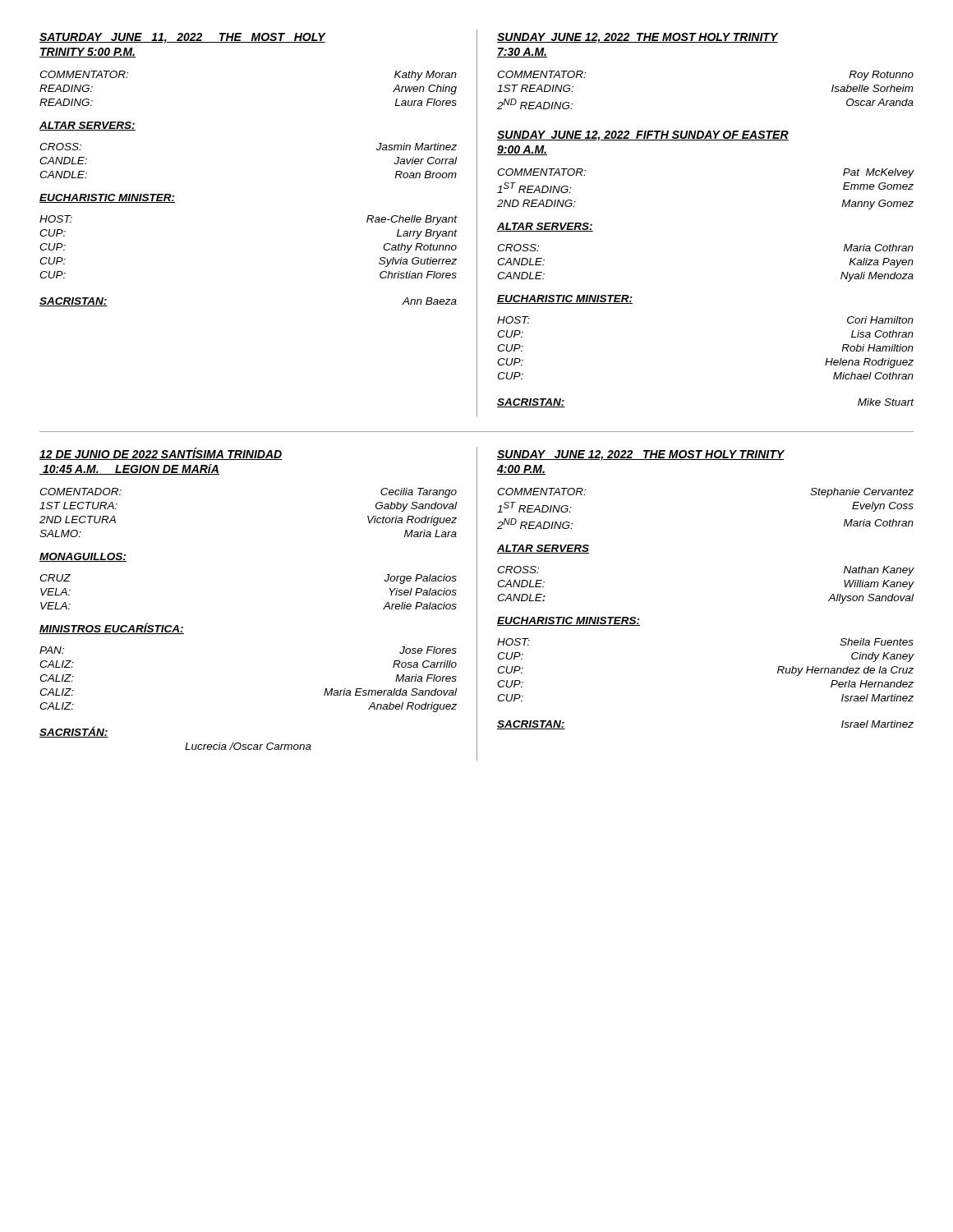Click on the block starting "SACRISTAN: Ann Baeza"
Screen dimensions: 1232x953
[x=74, y=301]
